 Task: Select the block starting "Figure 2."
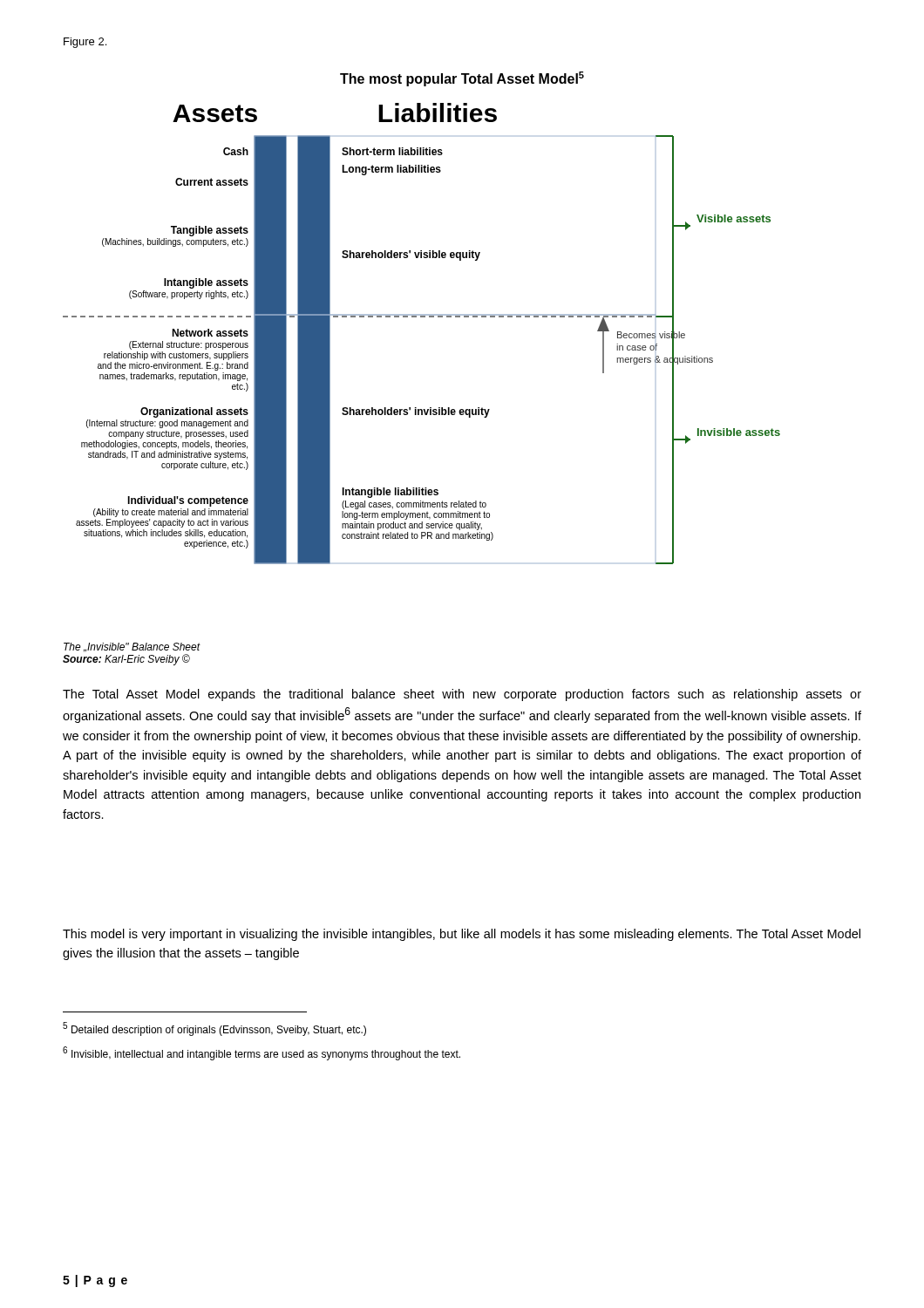[x=85, y=41]
